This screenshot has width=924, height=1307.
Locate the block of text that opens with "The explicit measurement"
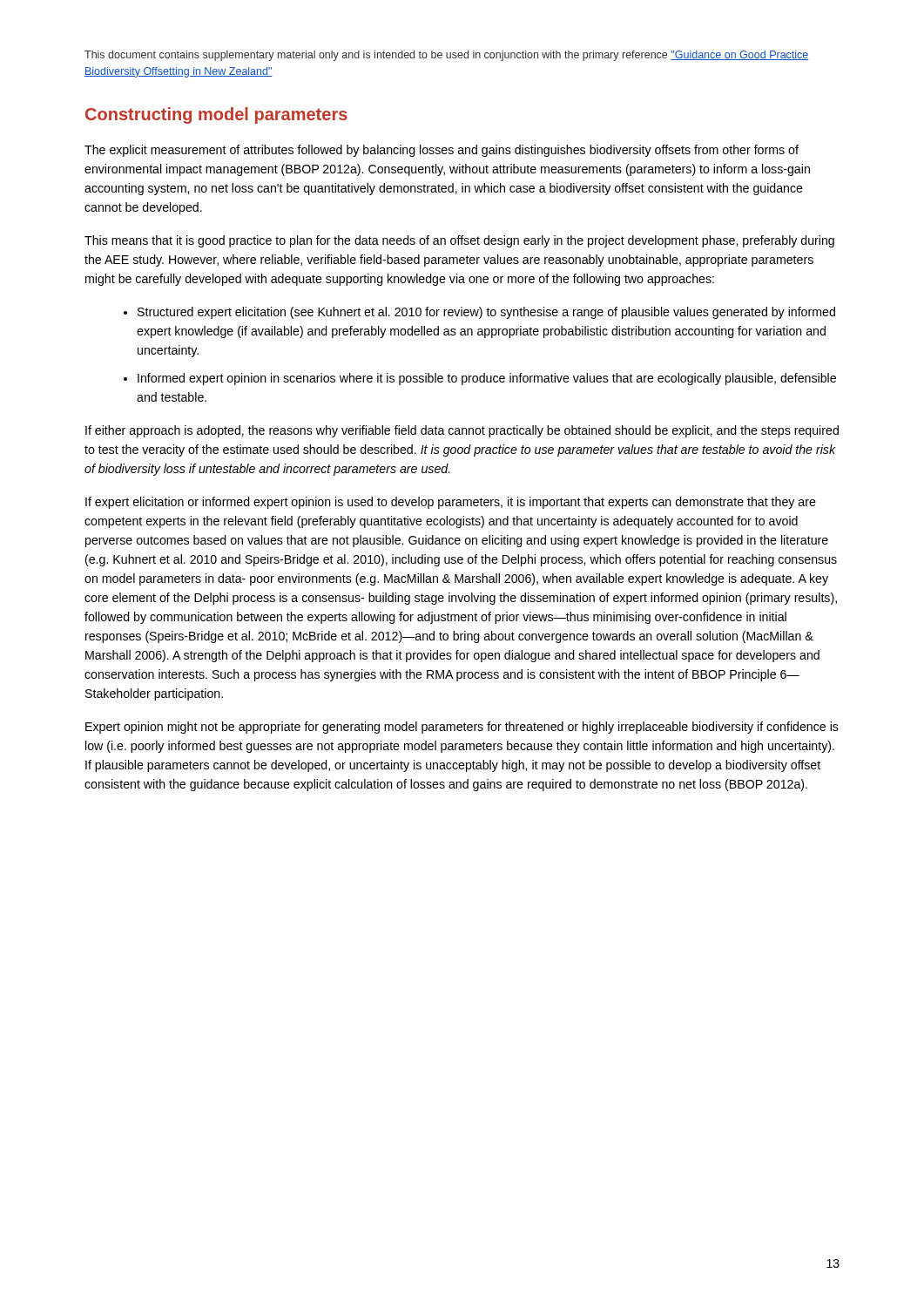coord(448,178)
